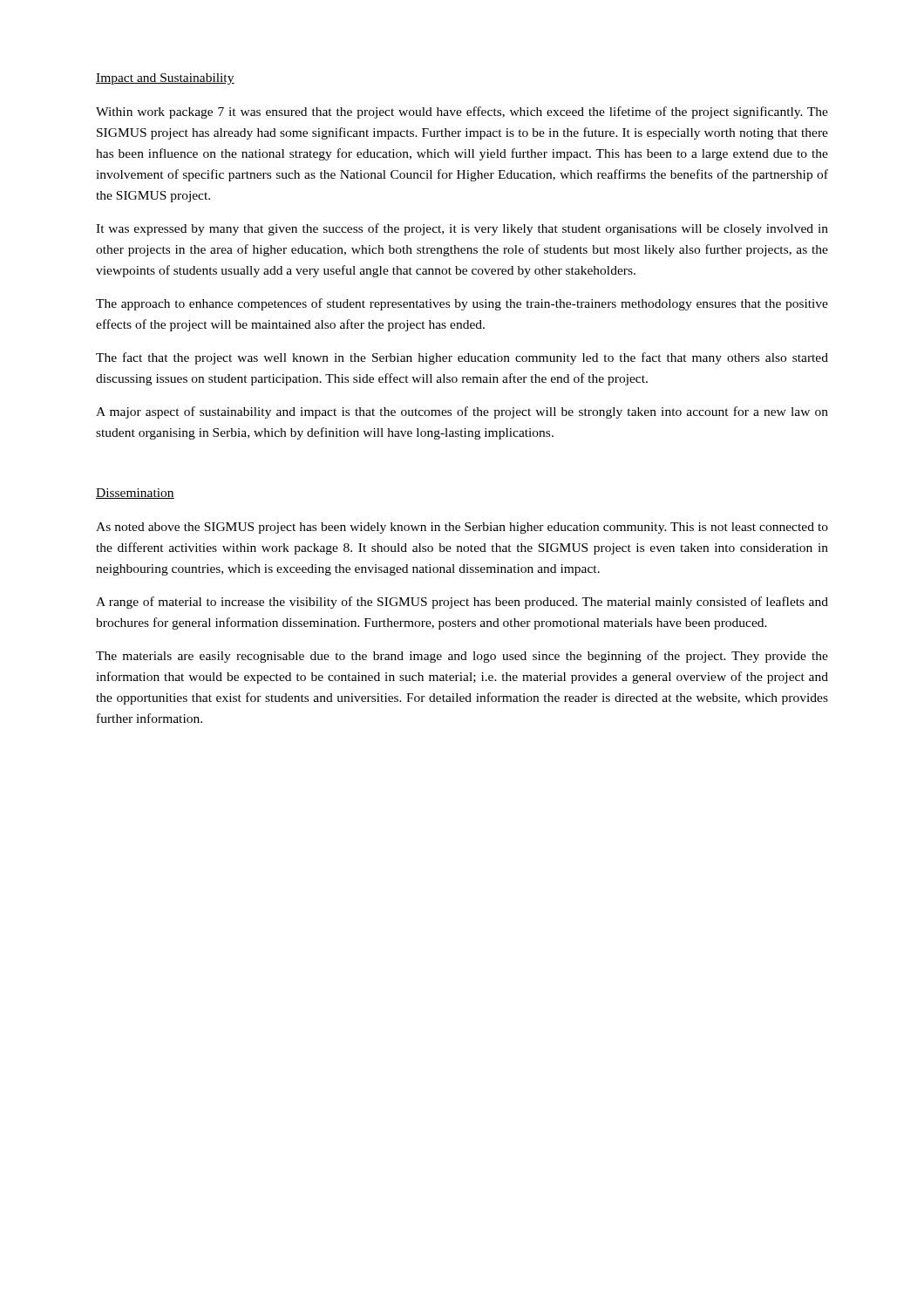Click on the text starting "A range of material to increase the"

click(462, 612)
